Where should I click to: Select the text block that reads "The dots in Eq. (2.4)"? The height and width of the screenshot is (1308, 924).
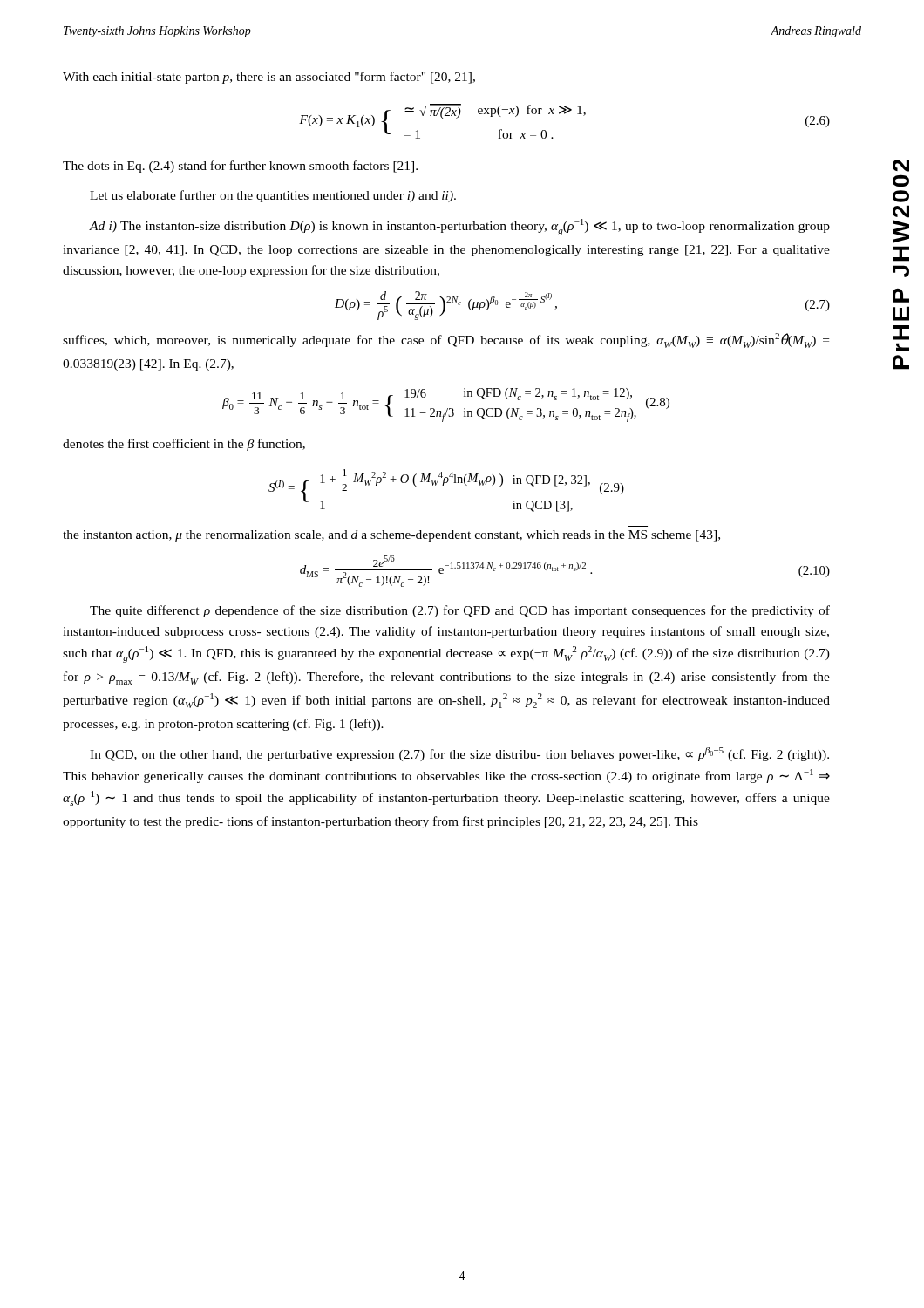(241, 165)
